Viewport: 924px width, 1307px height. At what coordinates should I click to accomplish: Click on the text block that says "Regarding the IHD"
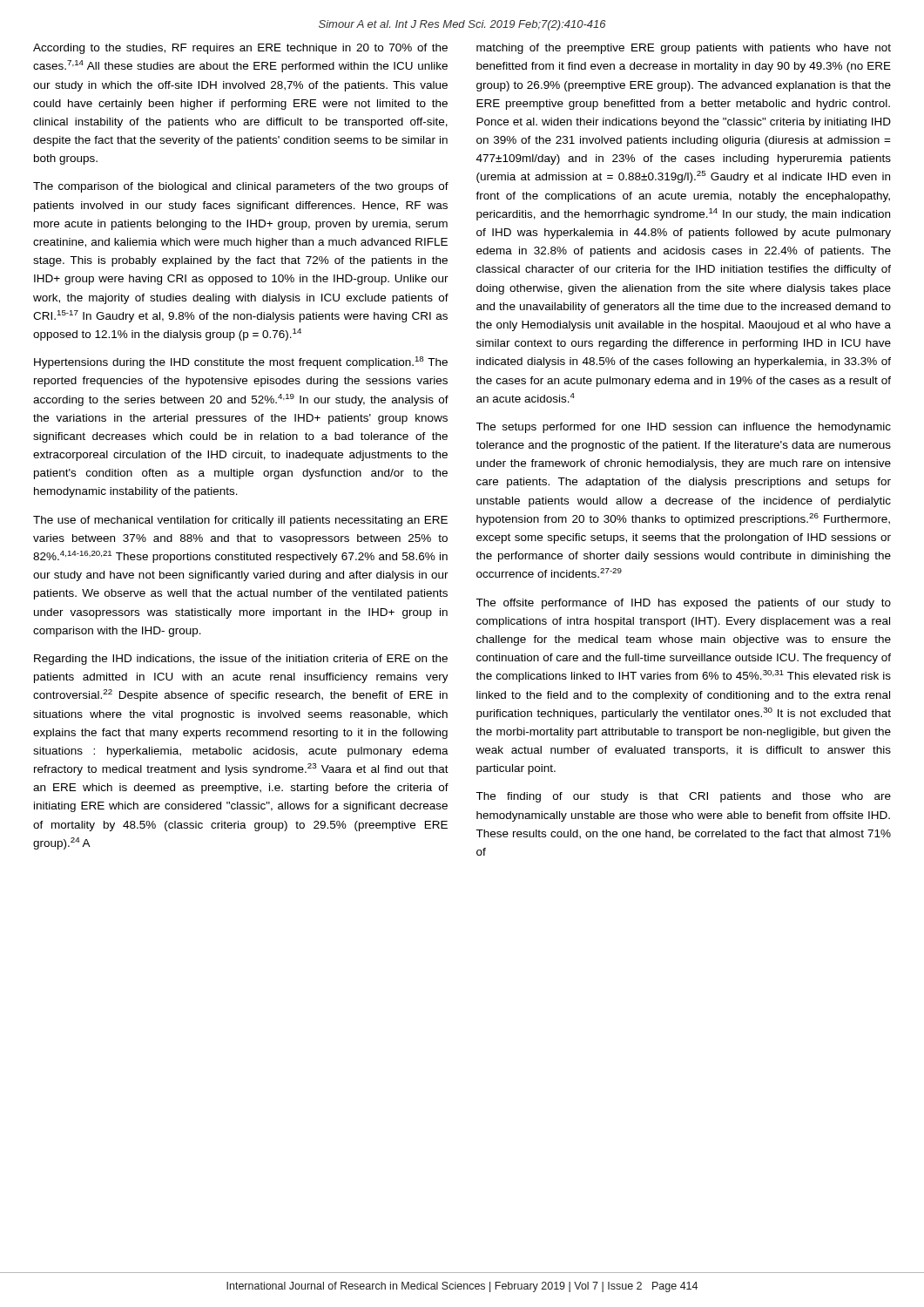(241, 751)
